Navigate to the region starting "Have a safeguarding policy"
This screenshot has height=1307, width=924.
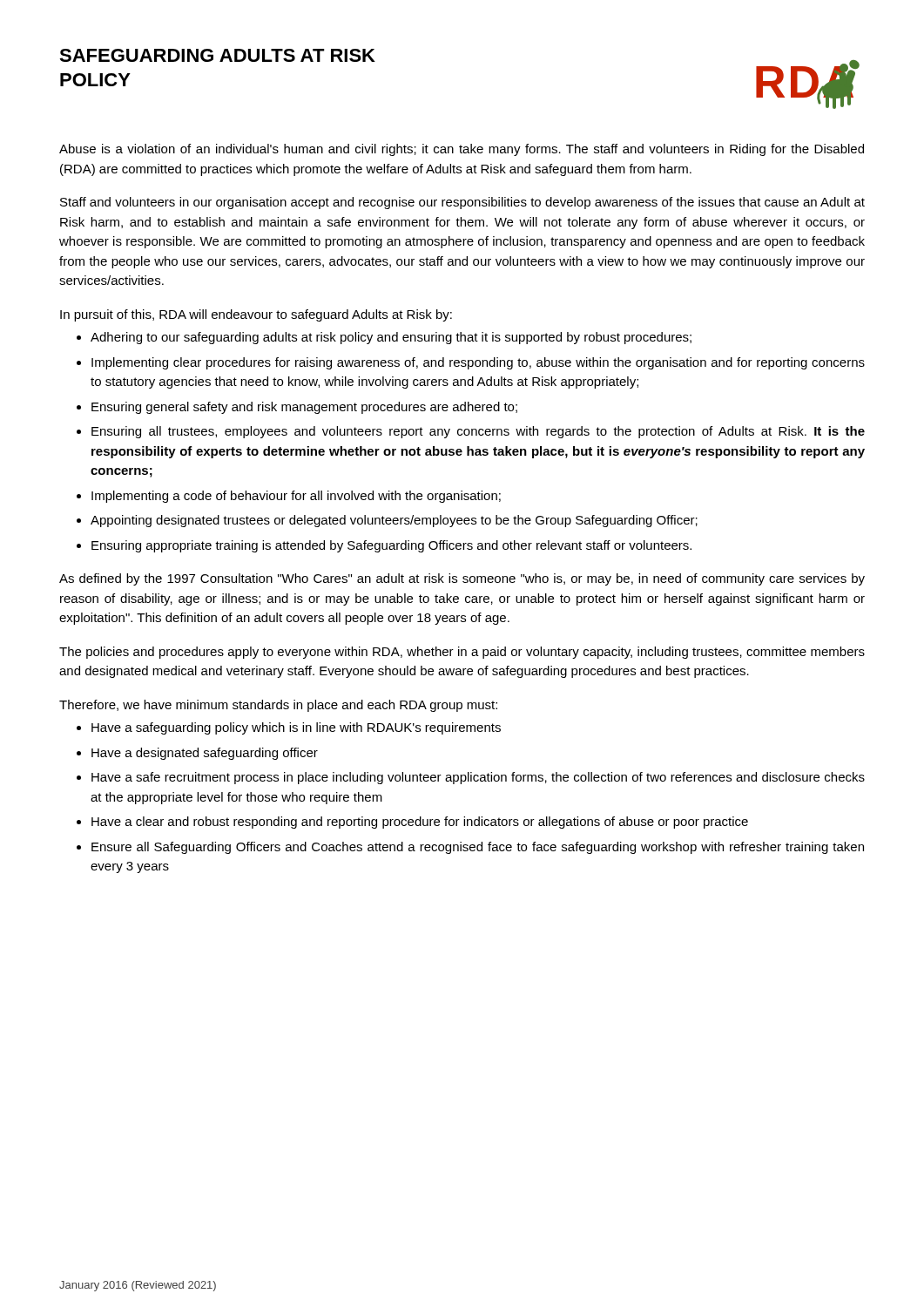tap(296, 727)
